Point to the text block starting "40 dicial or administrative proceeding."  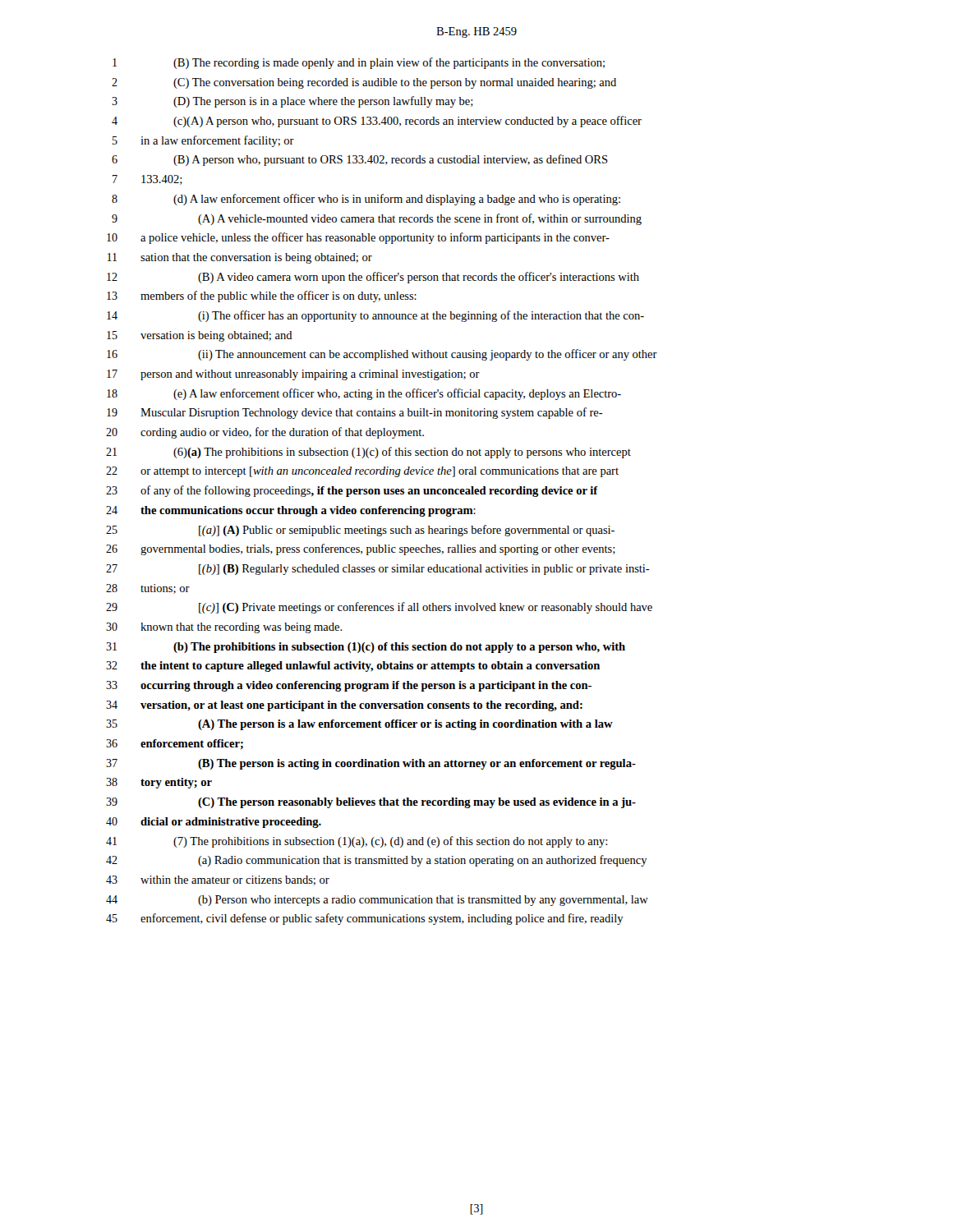pyautogui.click(x=214, y=823)
